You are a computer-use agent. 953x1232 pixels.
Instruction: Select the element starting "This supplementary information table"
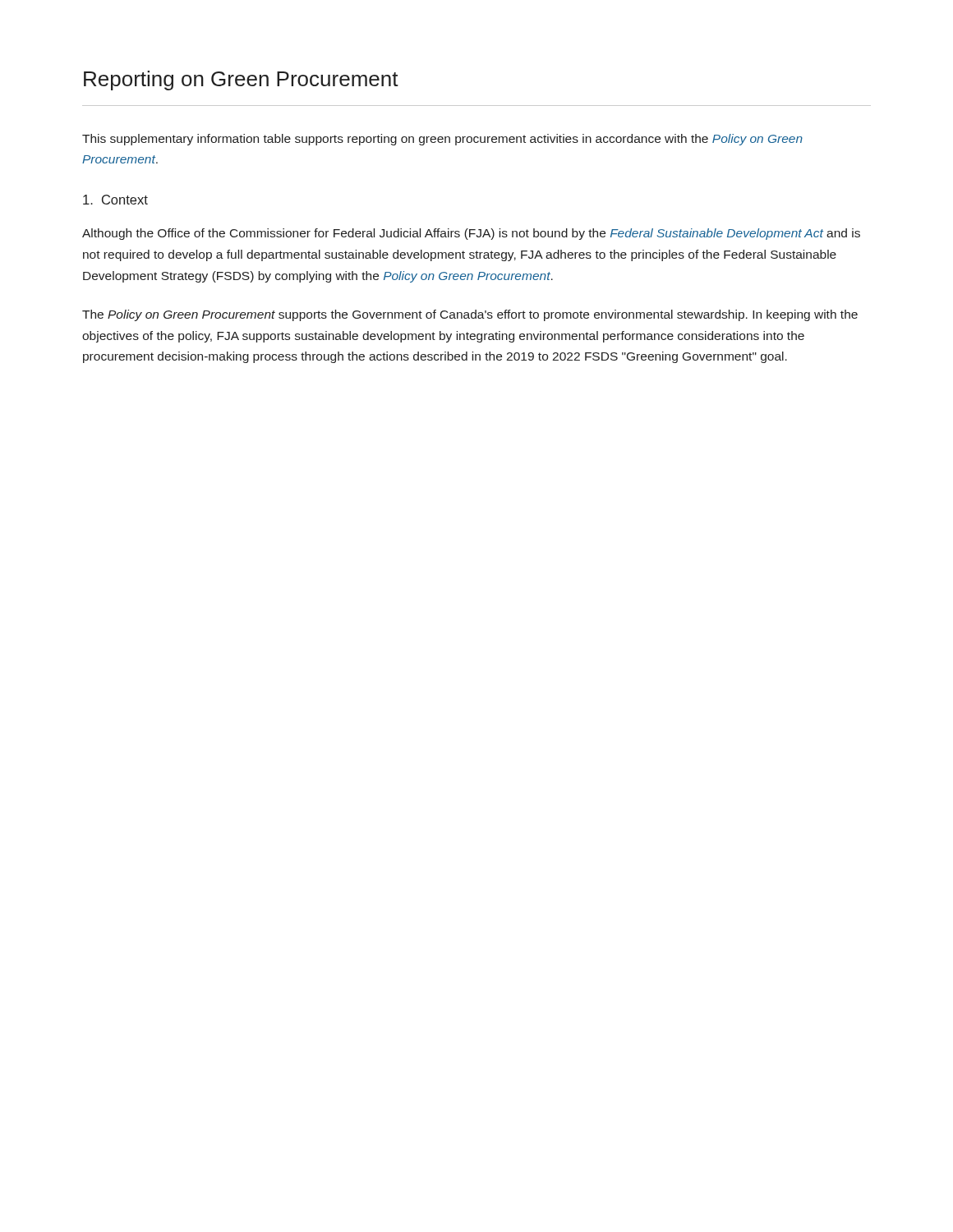click(x=442, y=148)
